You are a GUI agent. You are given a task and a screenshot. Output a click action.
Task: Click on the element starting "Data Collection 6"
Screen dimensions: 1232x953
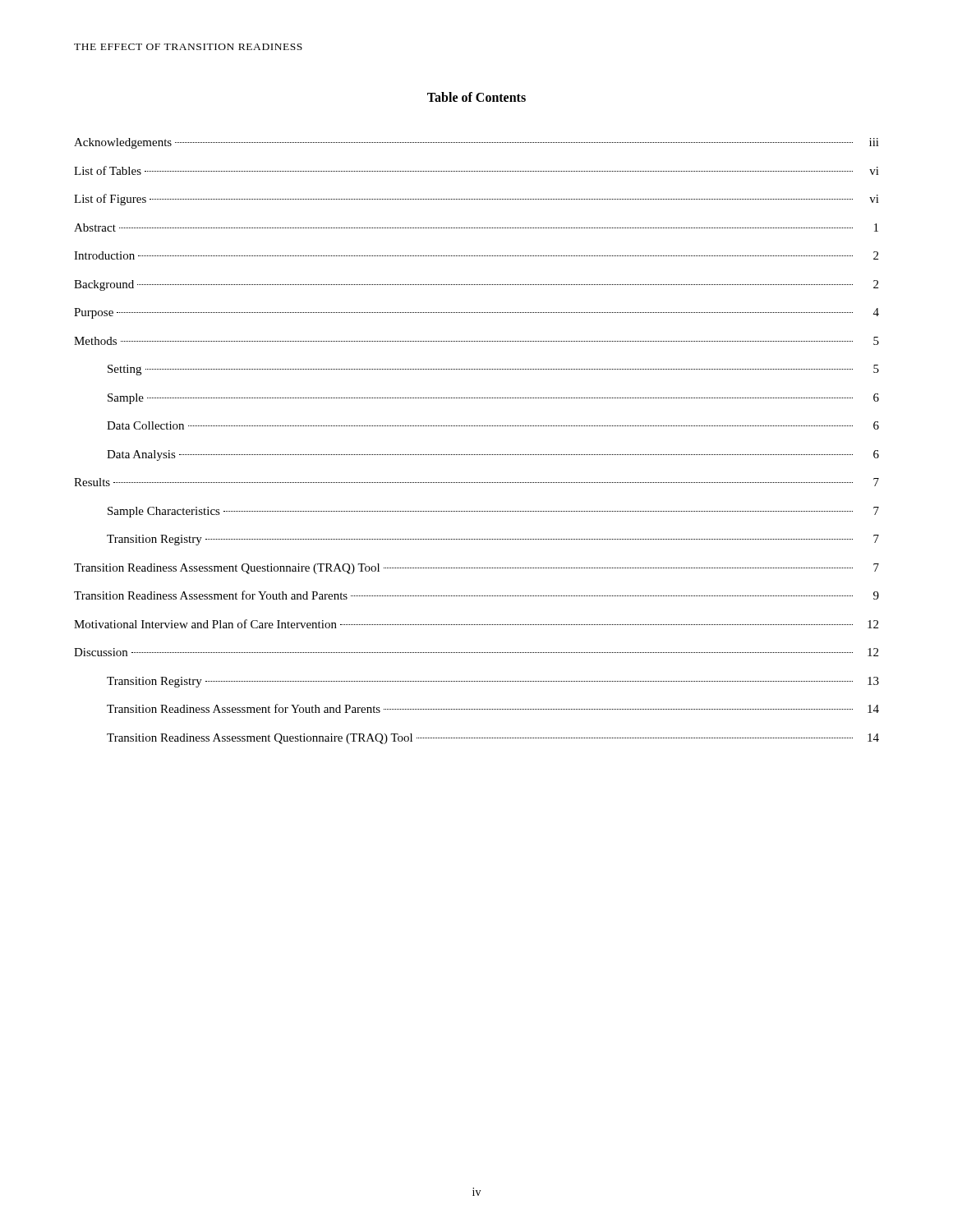pyautogui.click(x=493, y=426)
